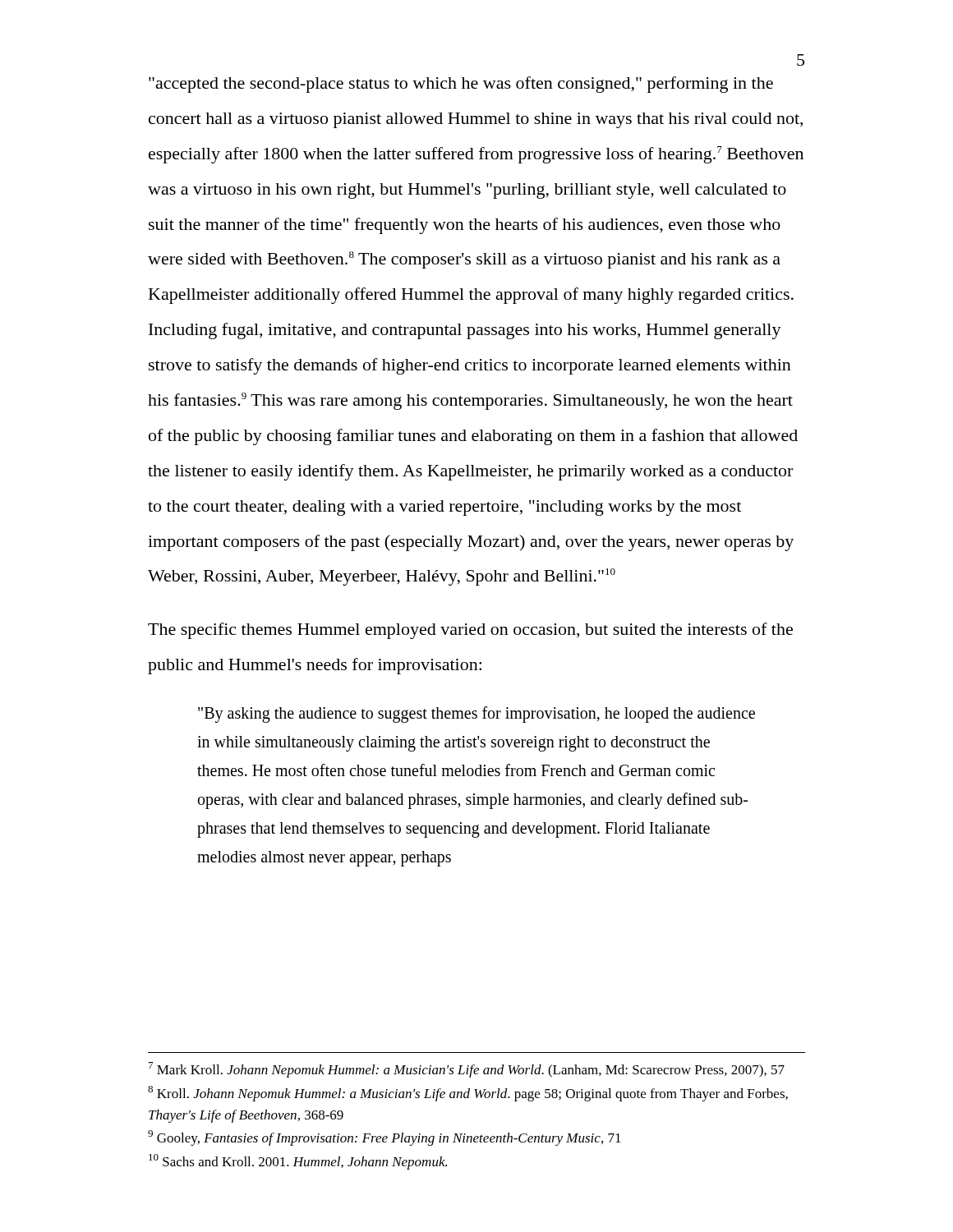Screen dimensions: 1232x953
Task: Locate the footnote containing "10 Sachs and"
Action: pos(298,1160)
